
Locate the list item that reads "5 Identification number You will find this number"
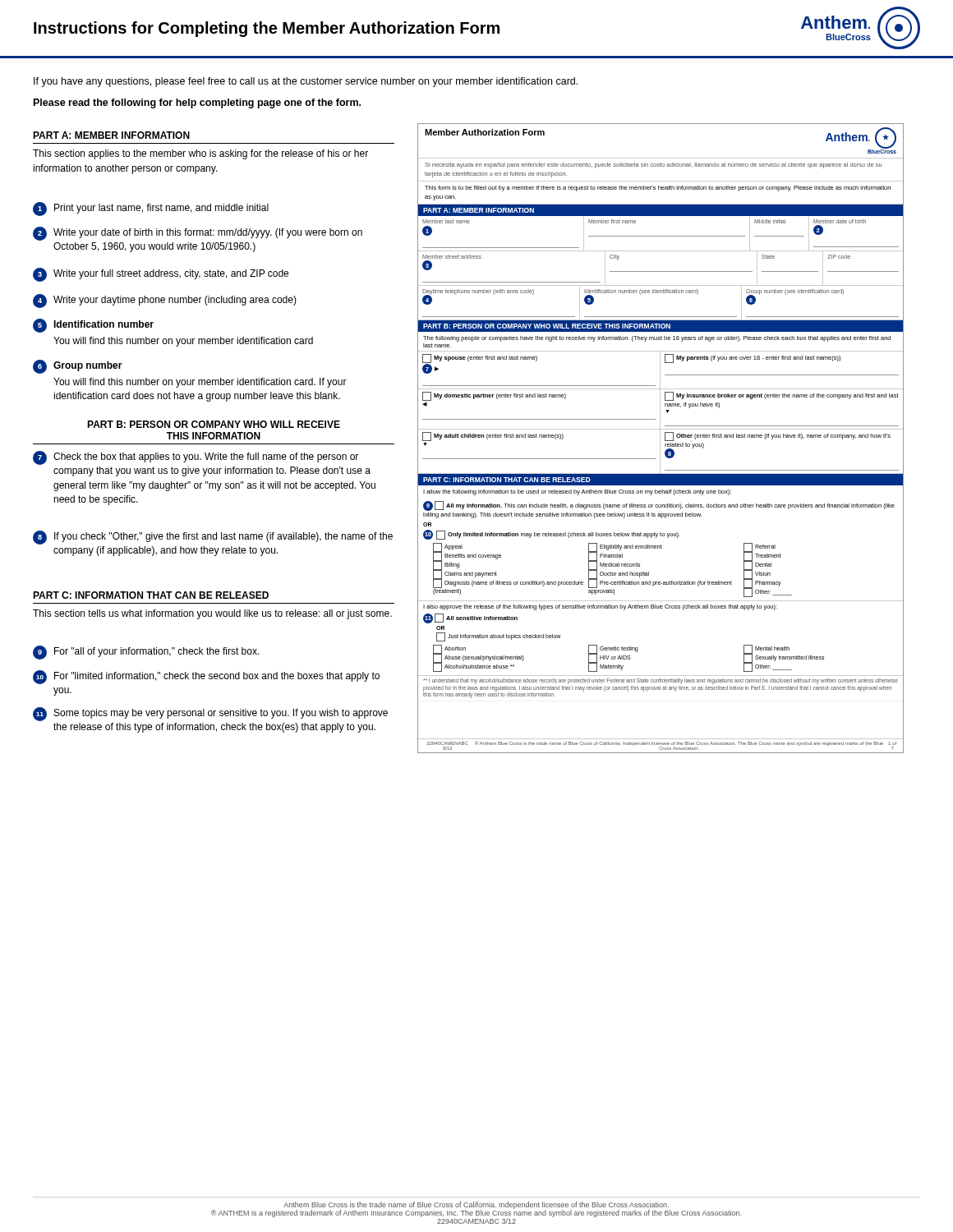(214, 333)
